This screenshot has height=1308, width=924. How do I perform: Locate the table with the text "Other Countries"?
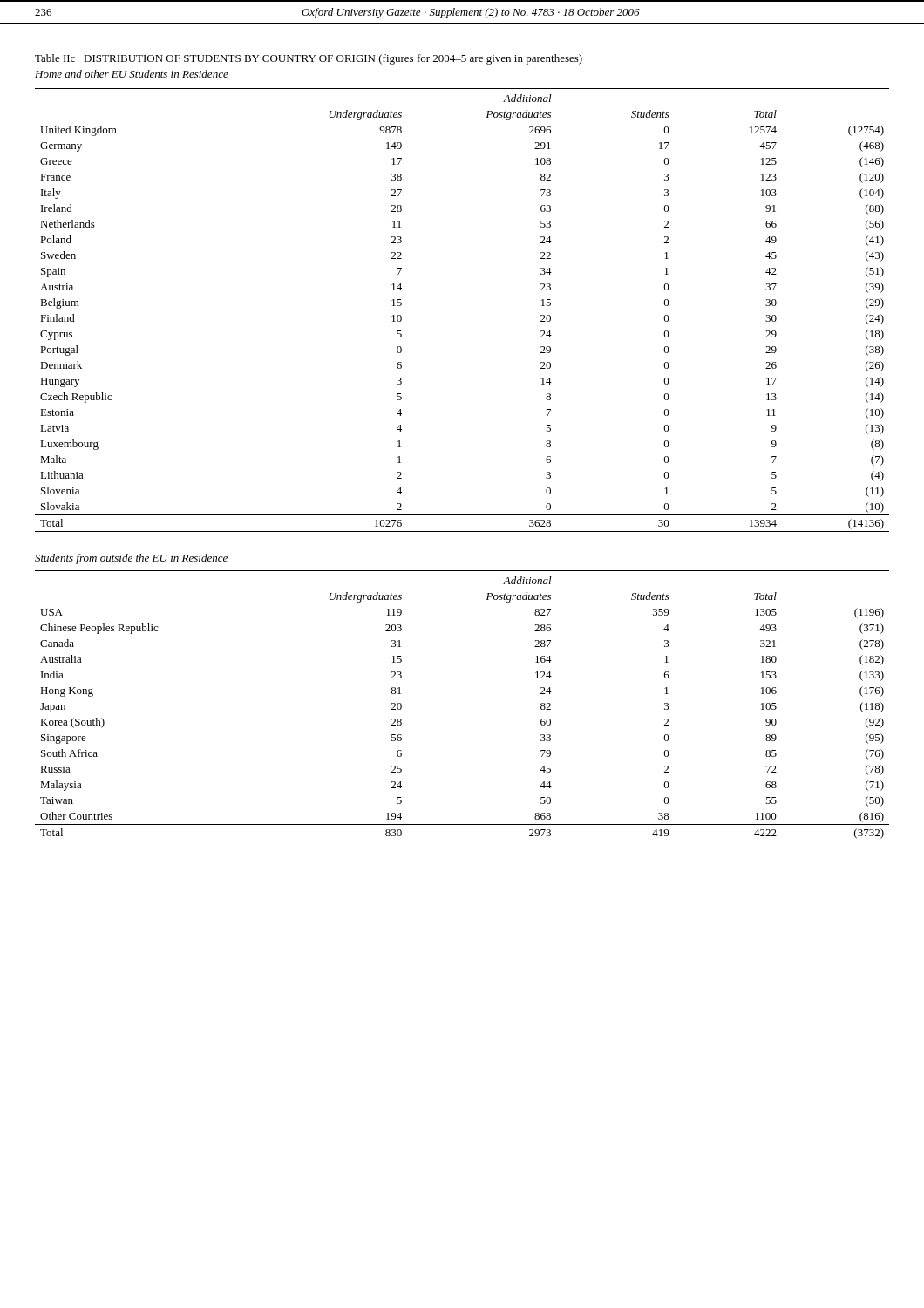click(x=462, y=706)
